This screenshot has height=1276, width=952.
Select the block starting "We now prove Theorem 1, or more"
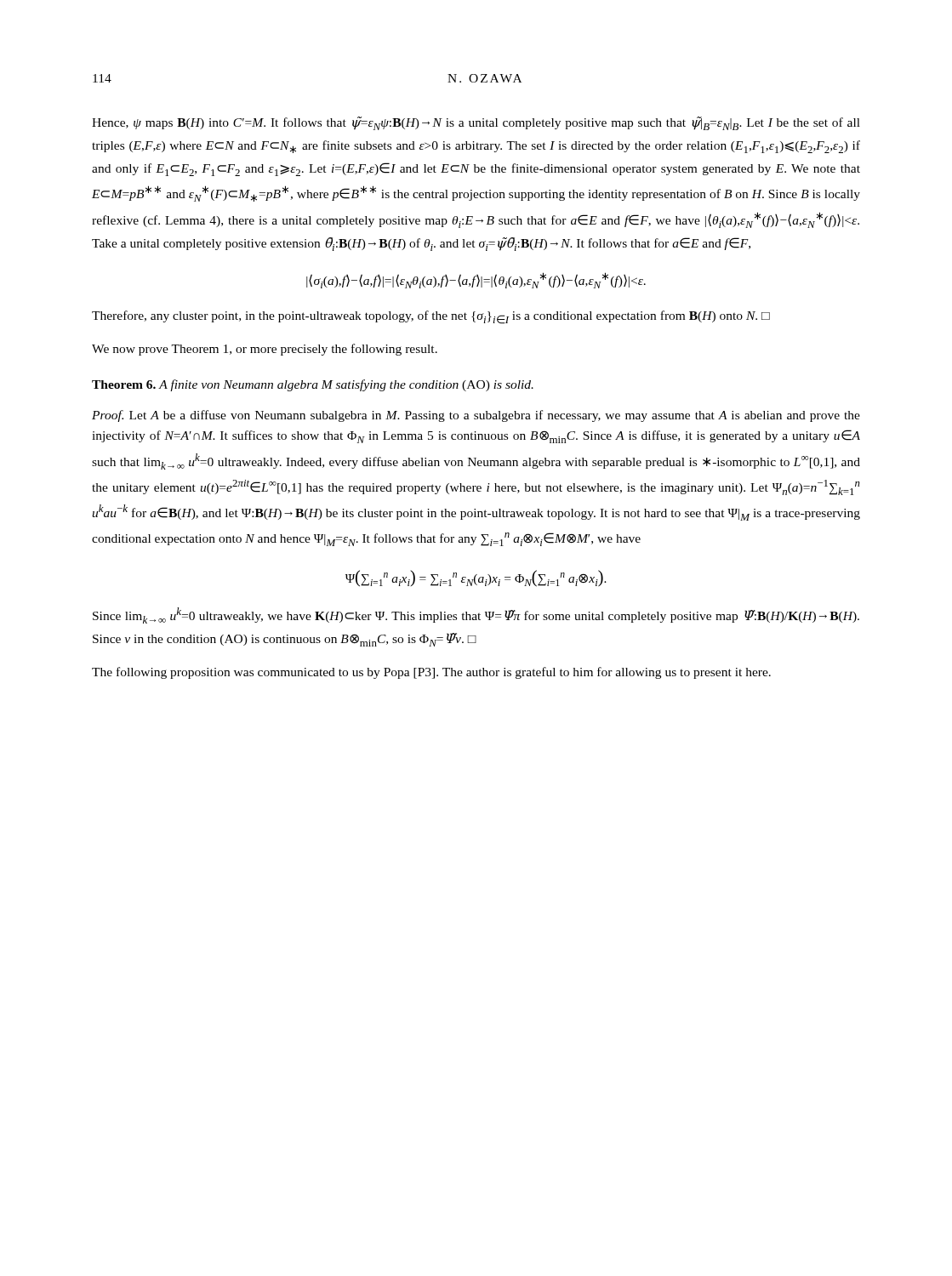coord(265,350)
